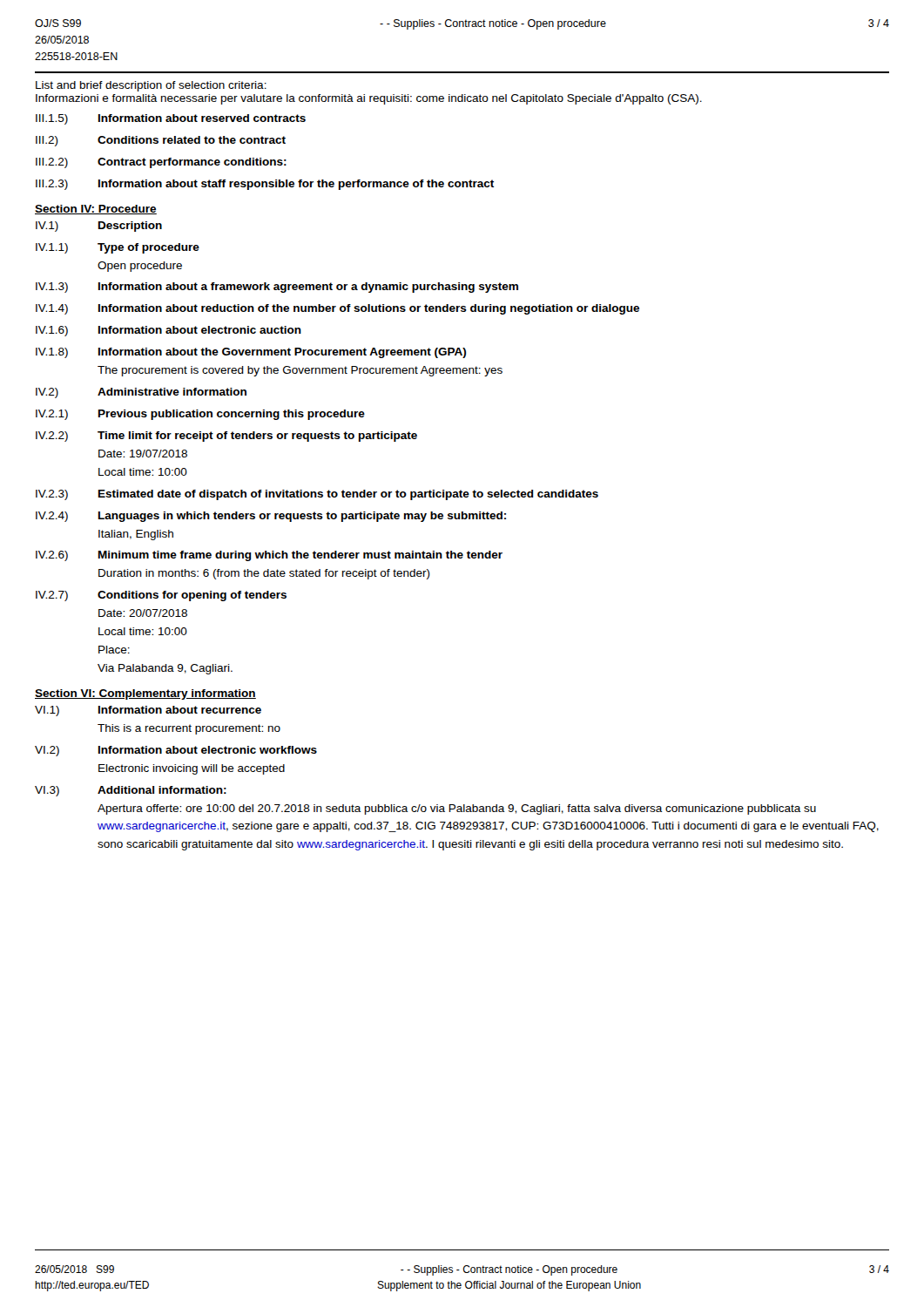Locate the list item that reads "III.2.2) Contract performance"
924x1307 pixels.
point(161,163)
